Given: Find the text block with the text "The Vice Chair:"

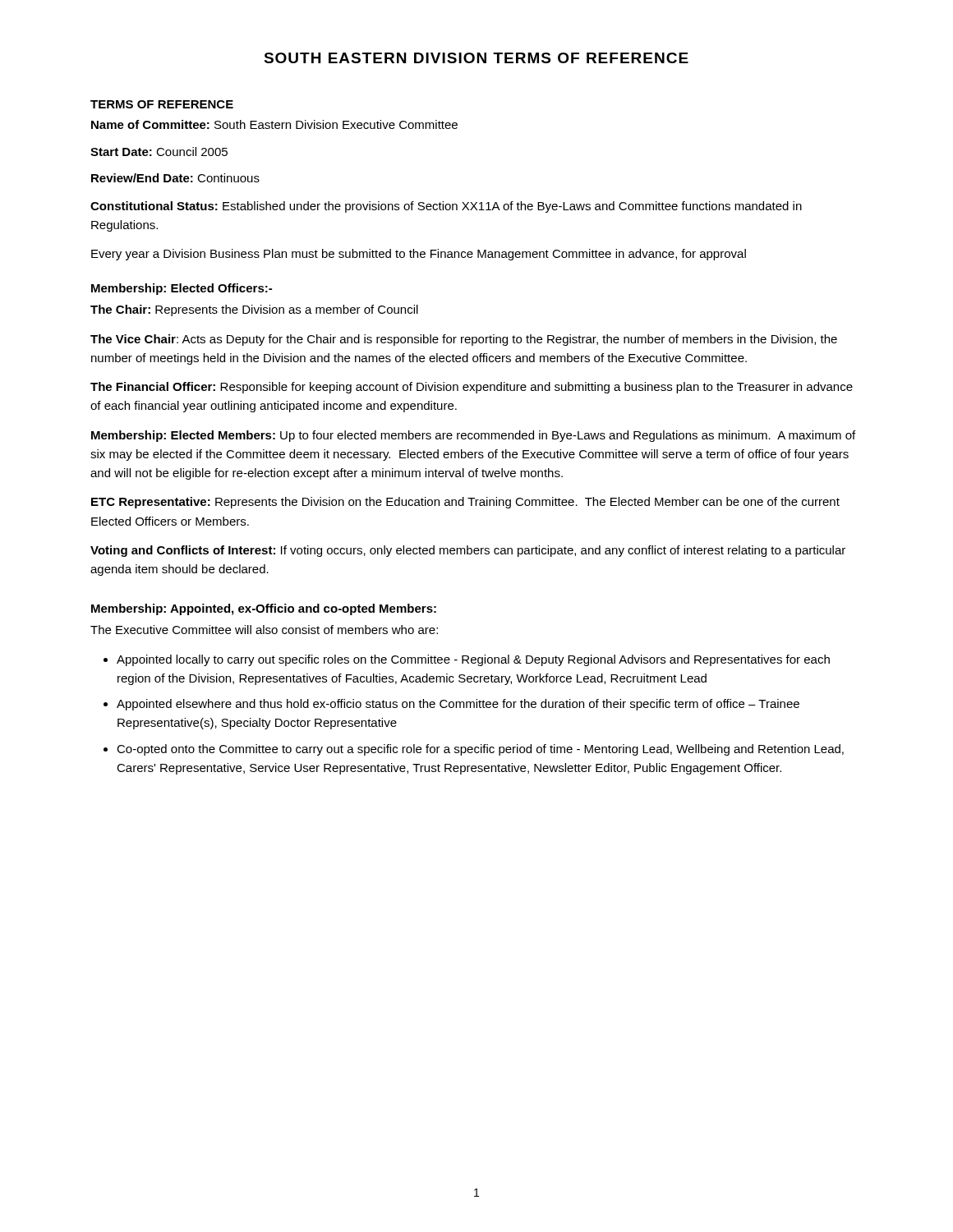Looking at the screenshot, I should coord(464,348).
